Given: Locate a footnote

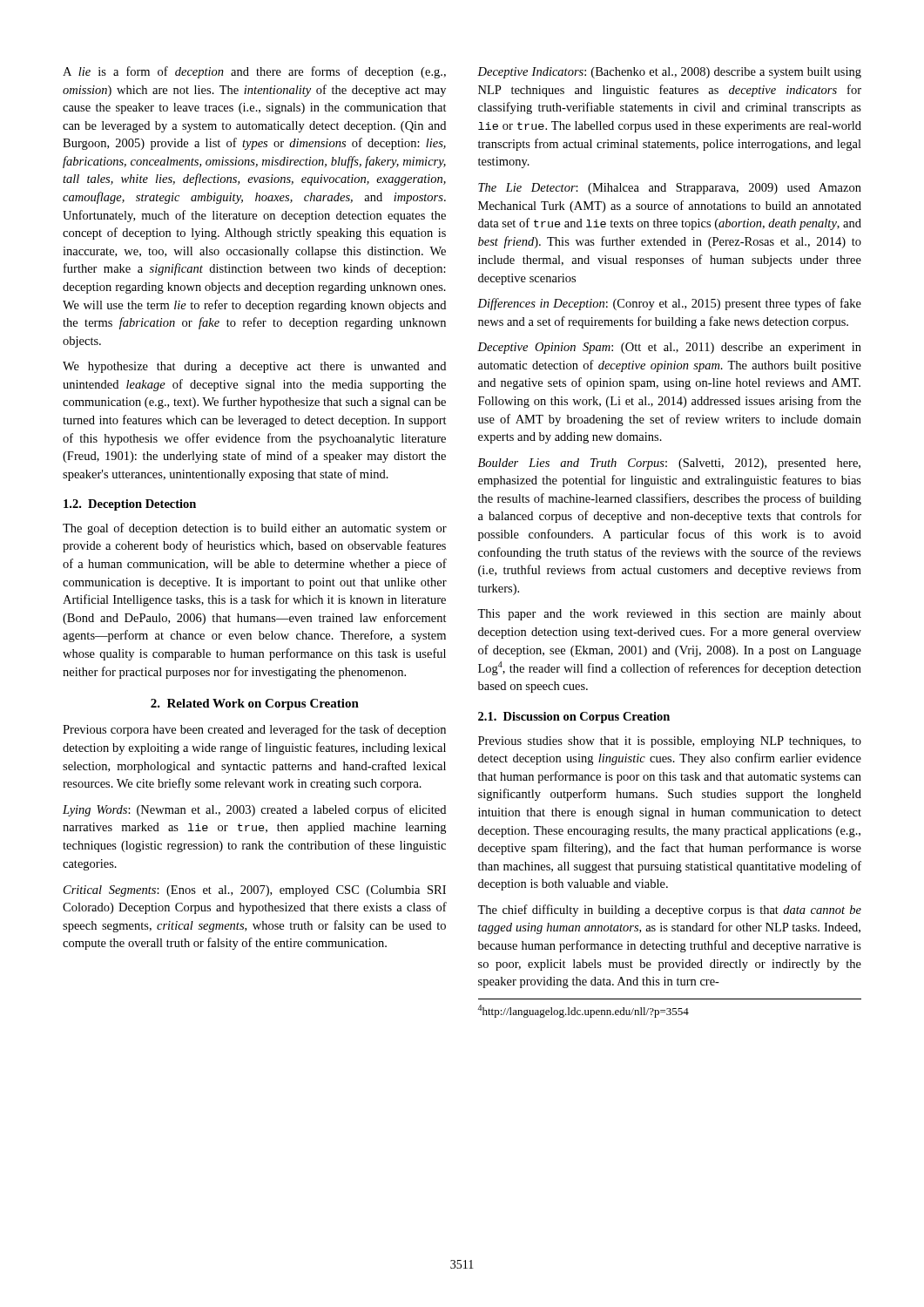Looking at the screenshot, I should (669, 1008).
